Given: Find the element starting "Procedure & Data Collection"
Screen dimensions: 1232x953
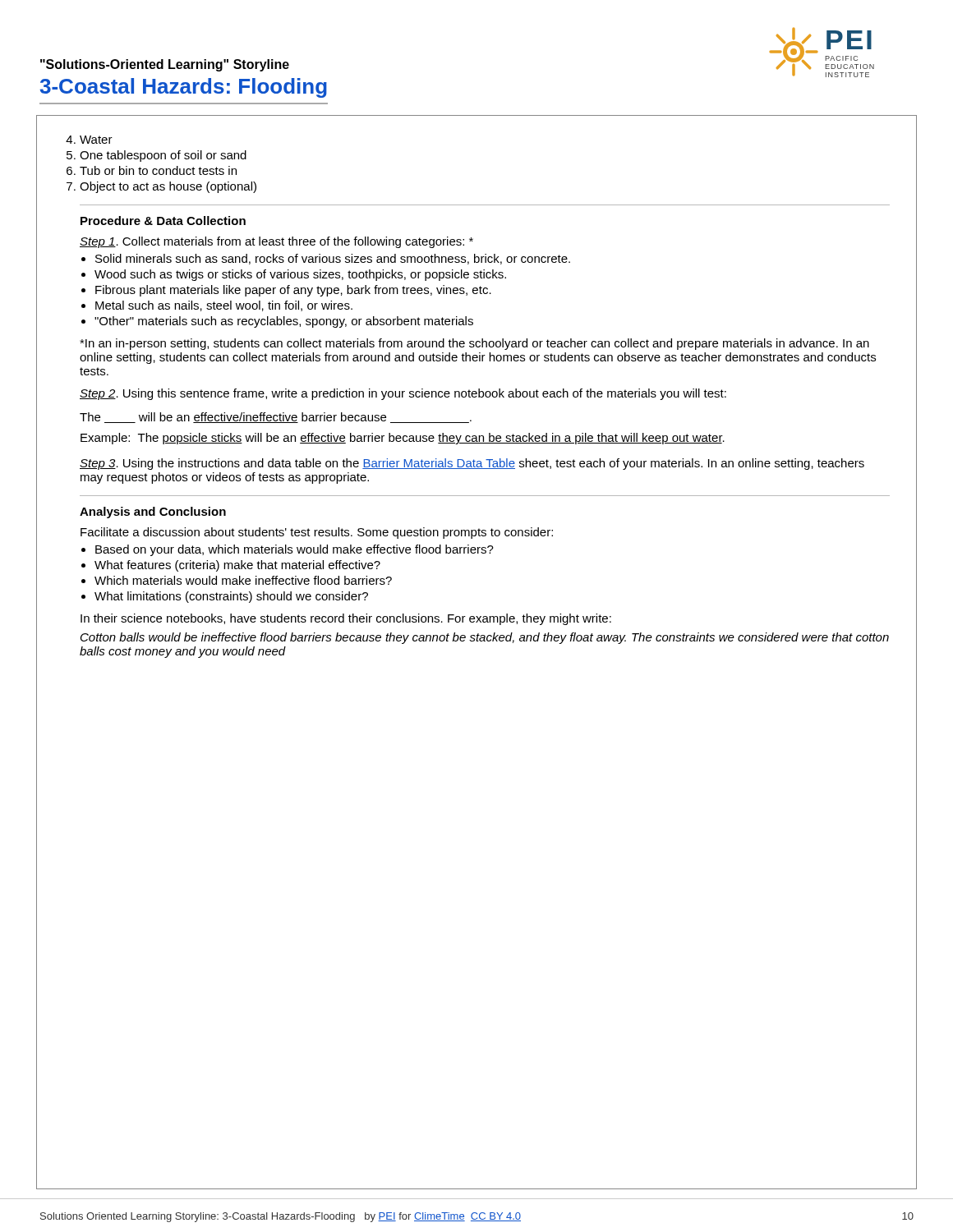Looking at the screenshot, I should (163, 221).
